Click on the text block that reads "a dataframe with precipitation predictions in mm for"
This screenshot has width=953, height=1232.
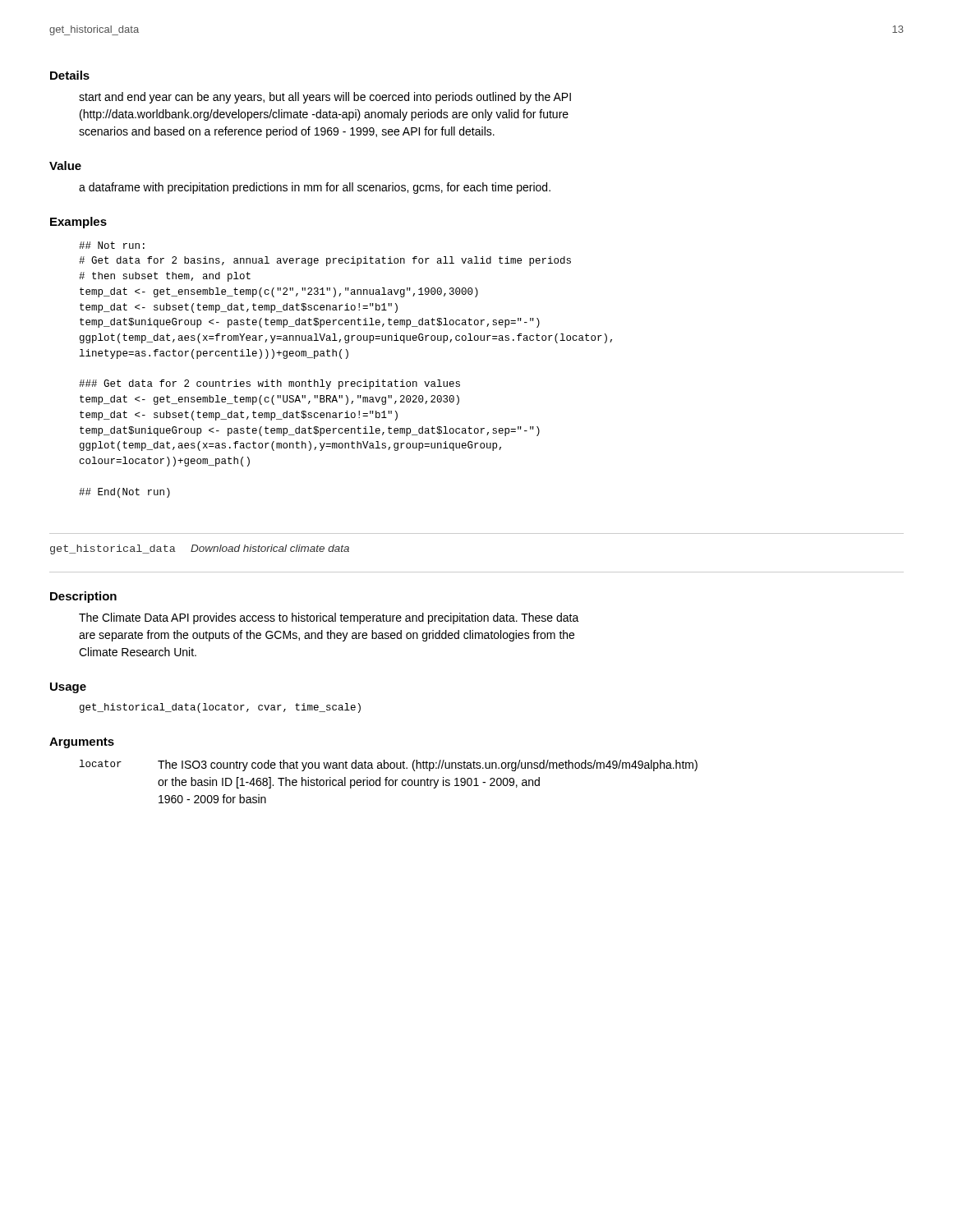pyautogui.click(x=315, y=187)
